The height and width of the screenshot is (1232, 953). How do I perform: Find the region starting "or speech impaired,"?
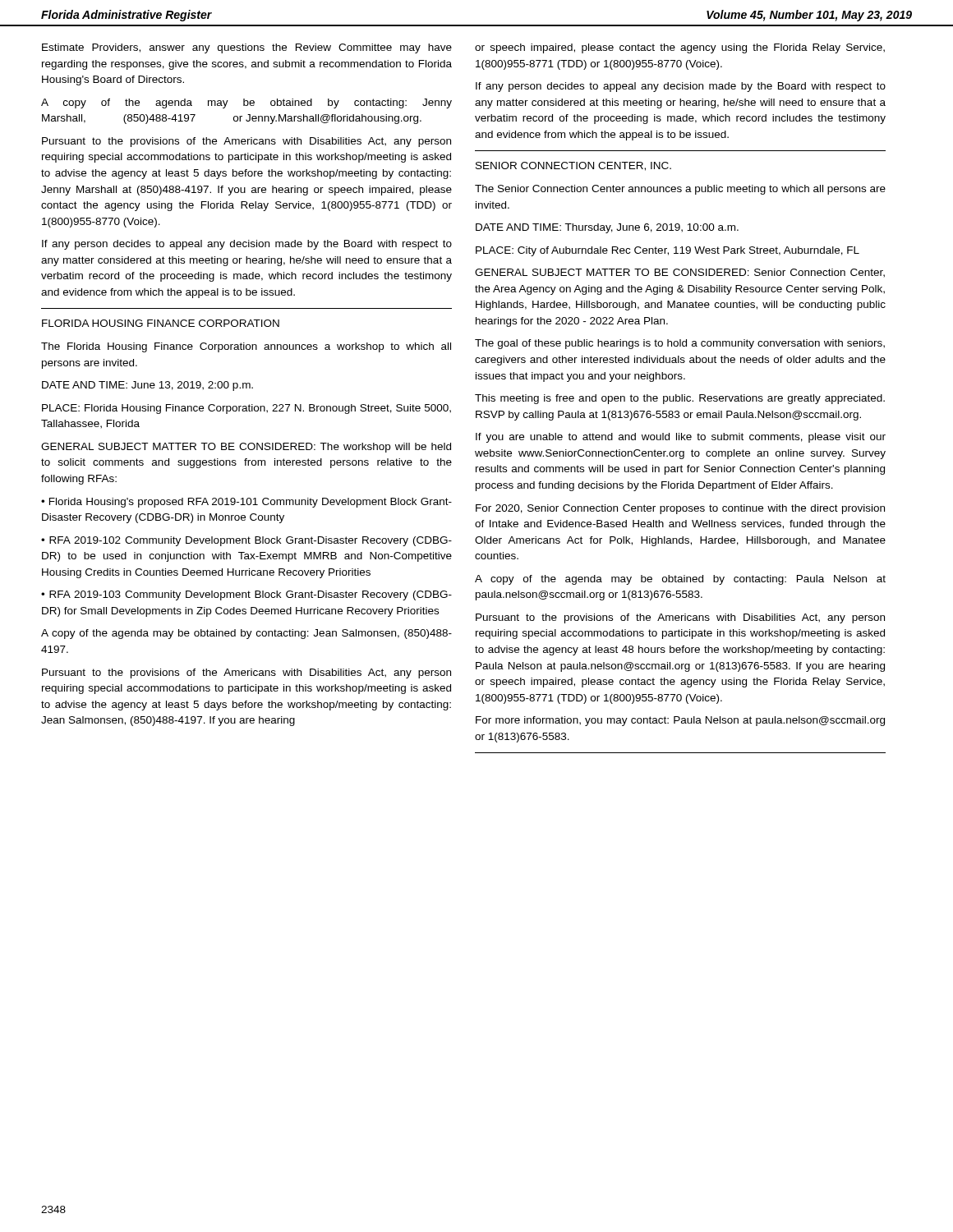click(680, 56)
